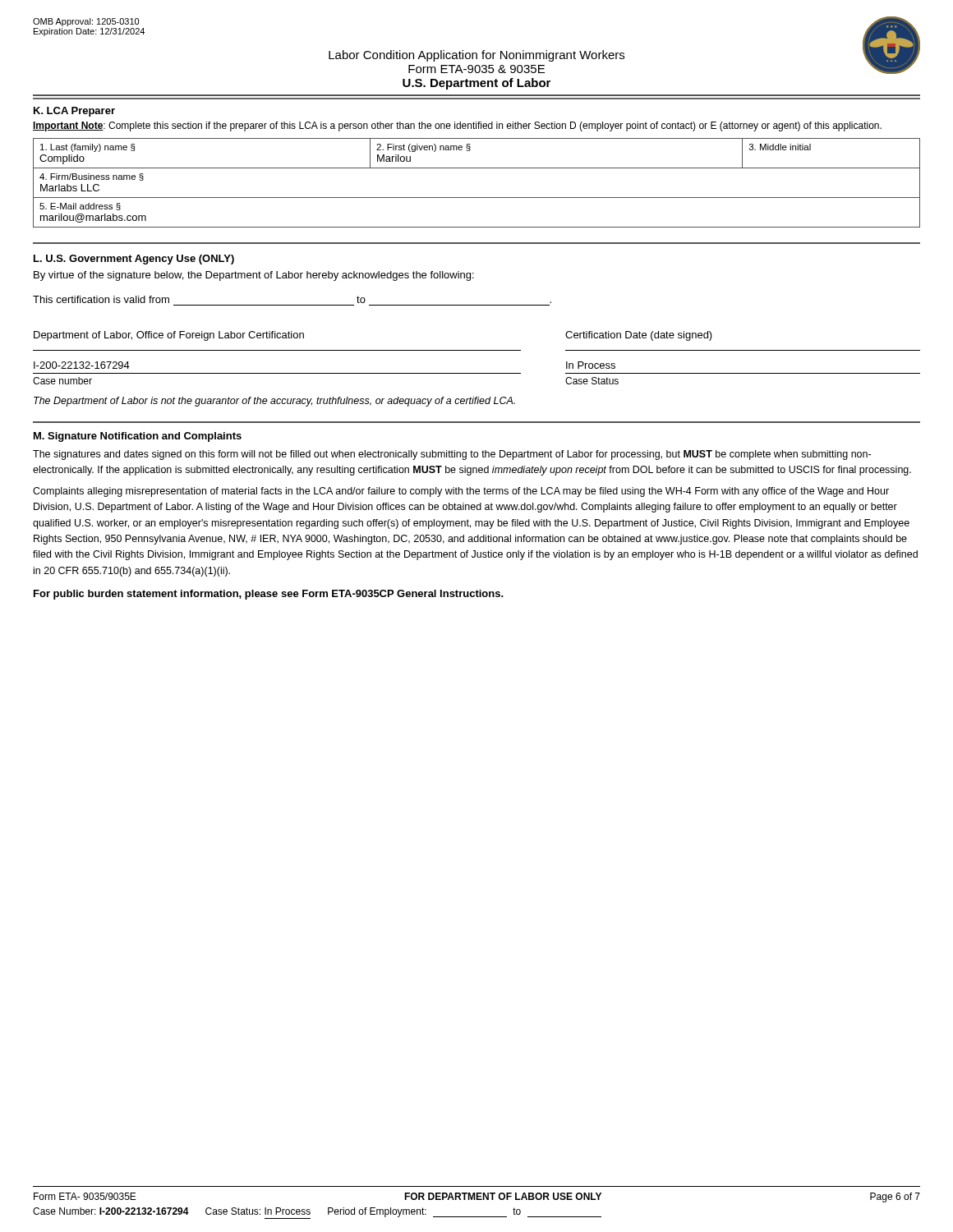Locate the text block with the text "The signatures and dates signed"
This screenshot has height=1232, width=953.
point(472,462)
